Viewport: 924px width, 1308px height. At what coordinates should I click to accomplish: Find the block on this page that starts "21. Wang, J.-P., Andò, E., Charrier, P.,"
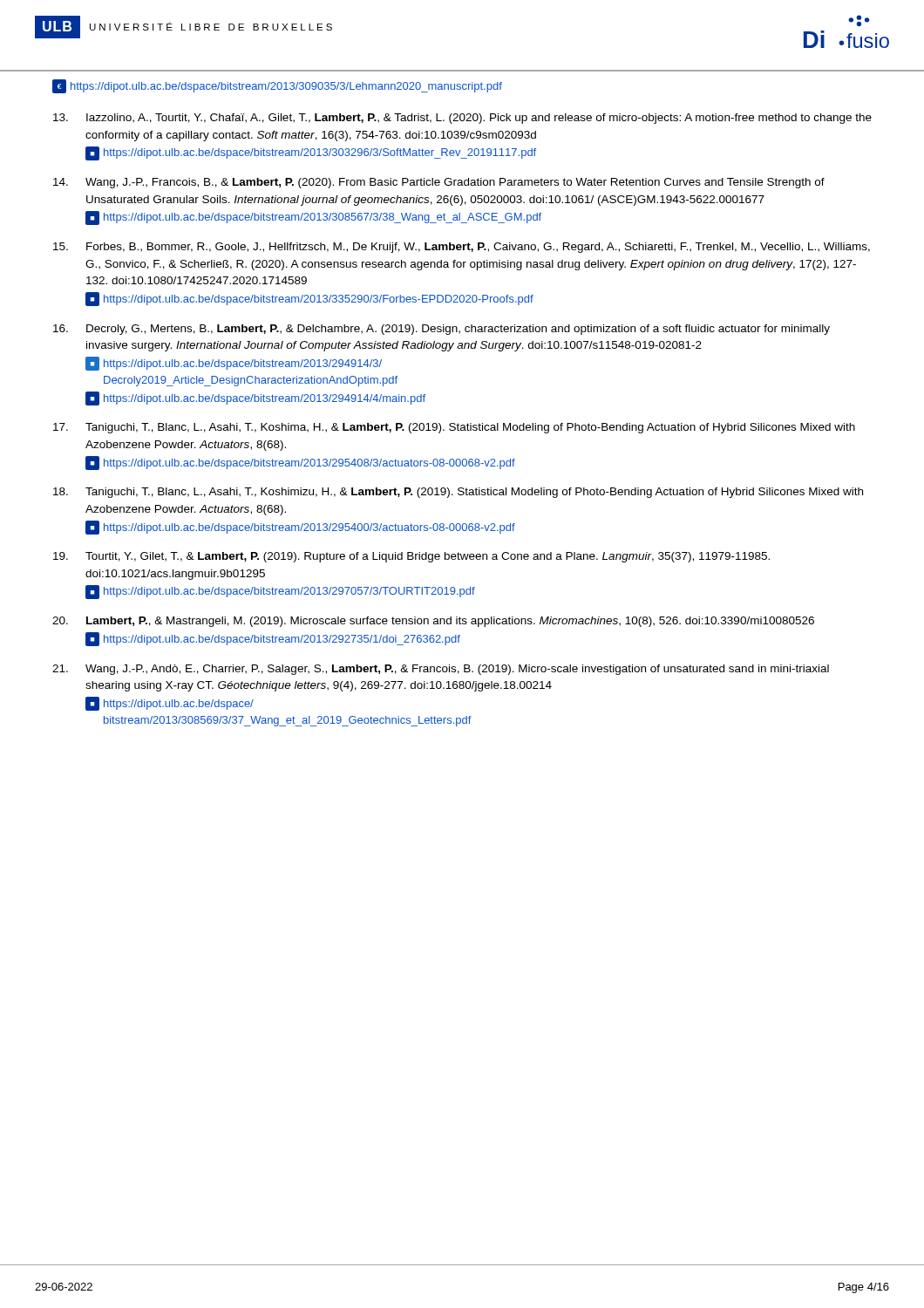click(462, 694)
